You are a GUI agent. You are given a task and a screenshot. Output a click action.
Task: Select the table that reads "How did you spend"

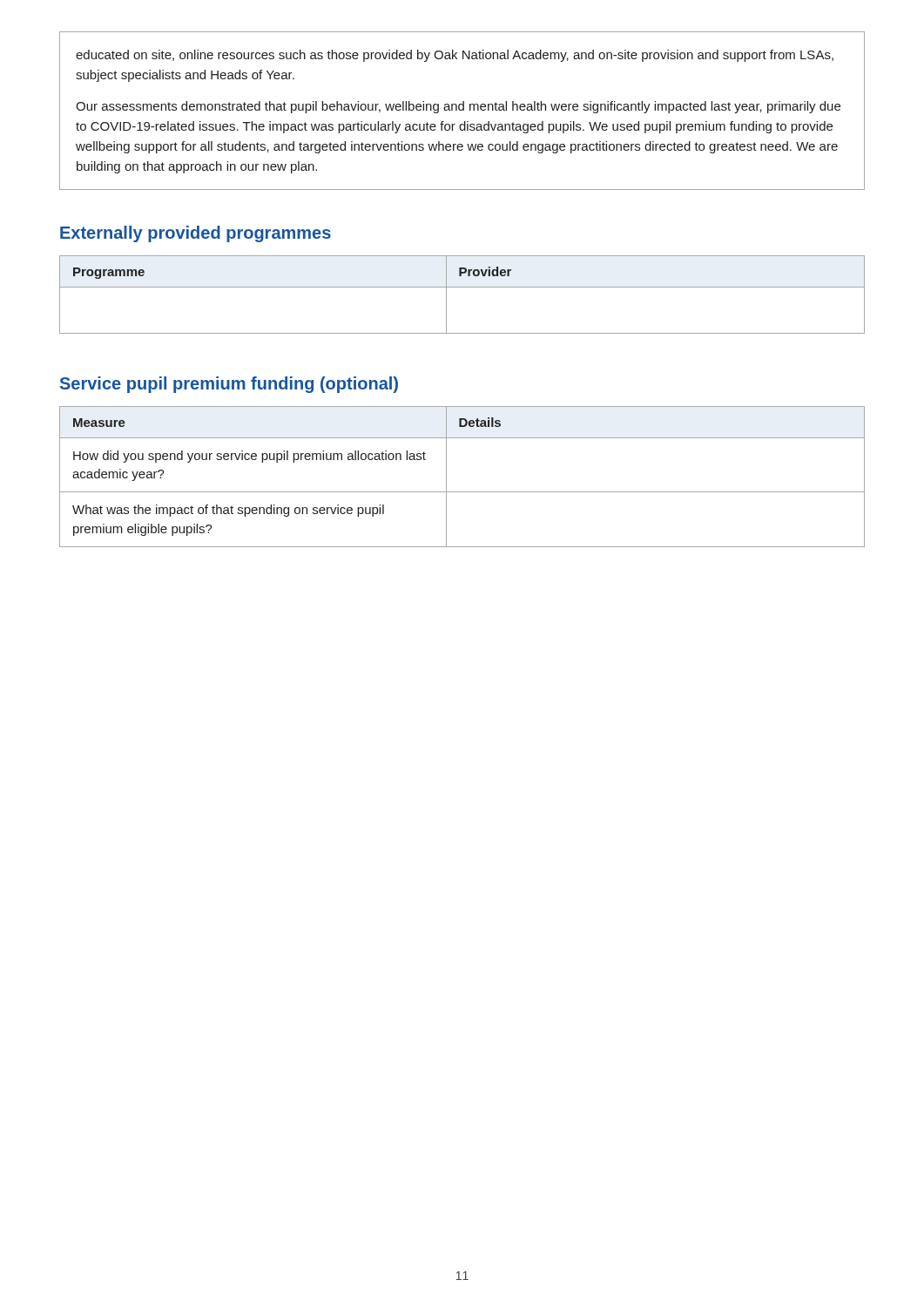(x=462, y=476)
